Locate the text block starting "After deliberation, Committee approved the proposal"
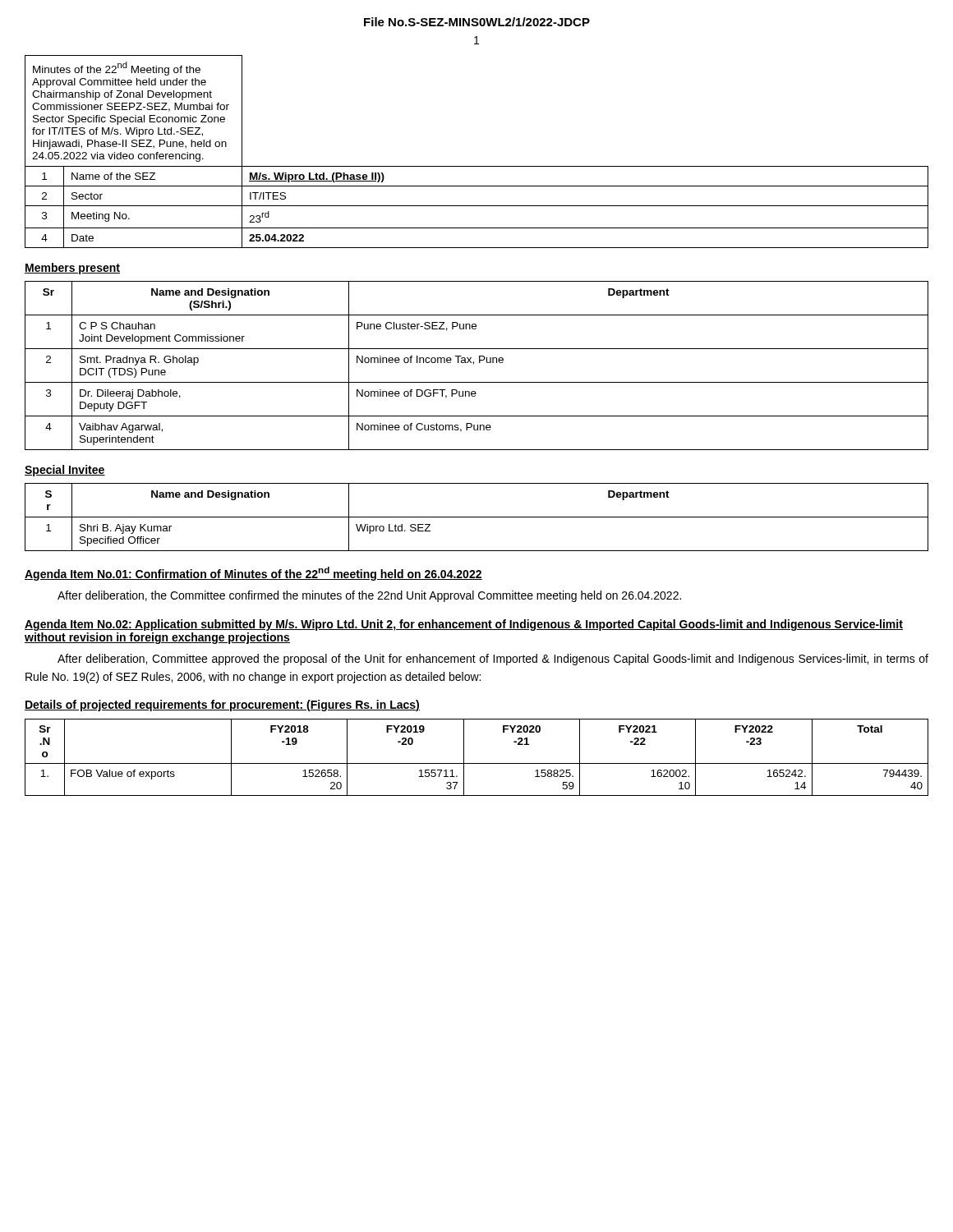Image resolution: width=953 pixels, height=1232 pixels. point(476,668)
